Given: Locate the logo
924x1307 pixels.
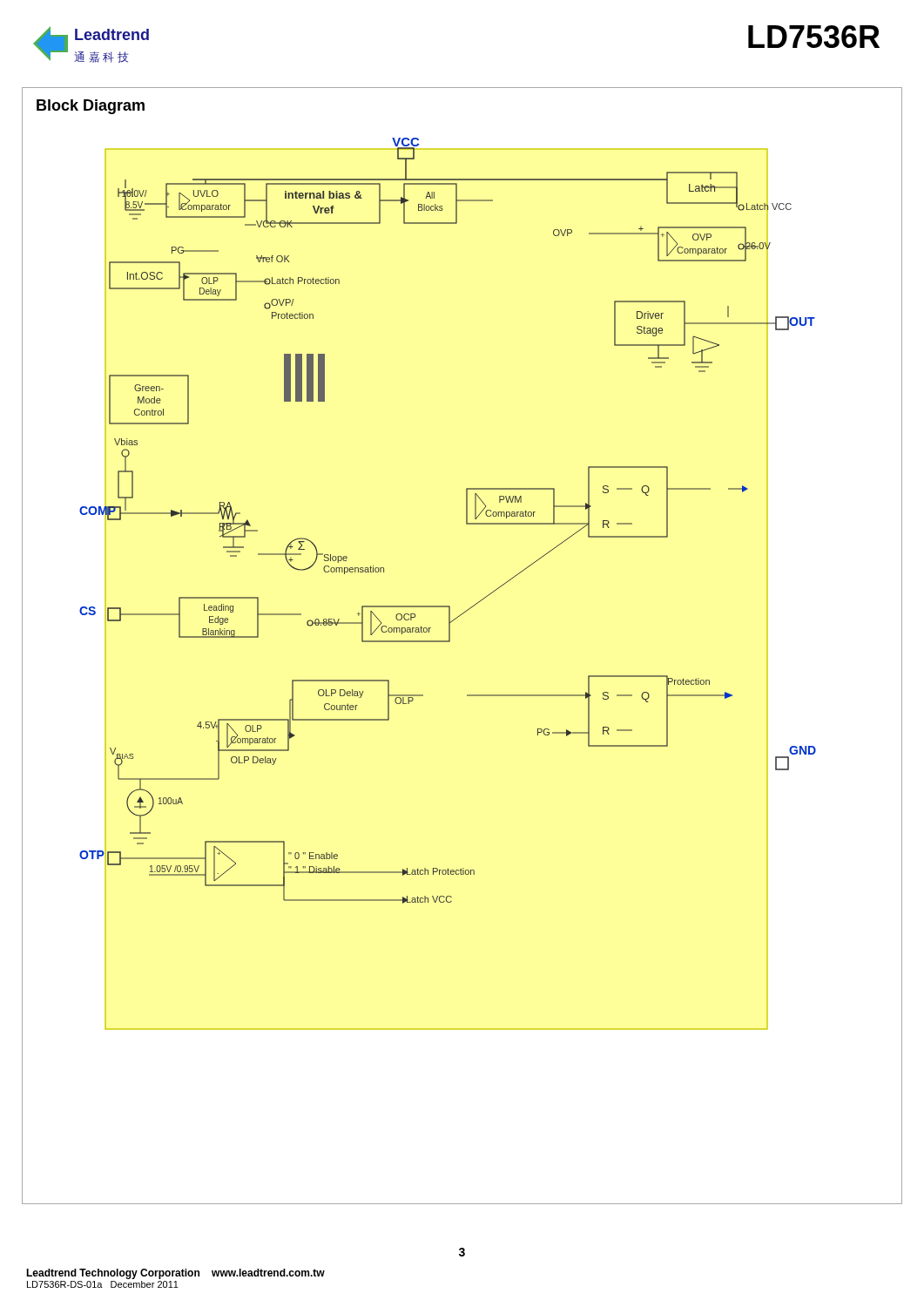Looking at the screenshot, I should click(x=113, y=44).
